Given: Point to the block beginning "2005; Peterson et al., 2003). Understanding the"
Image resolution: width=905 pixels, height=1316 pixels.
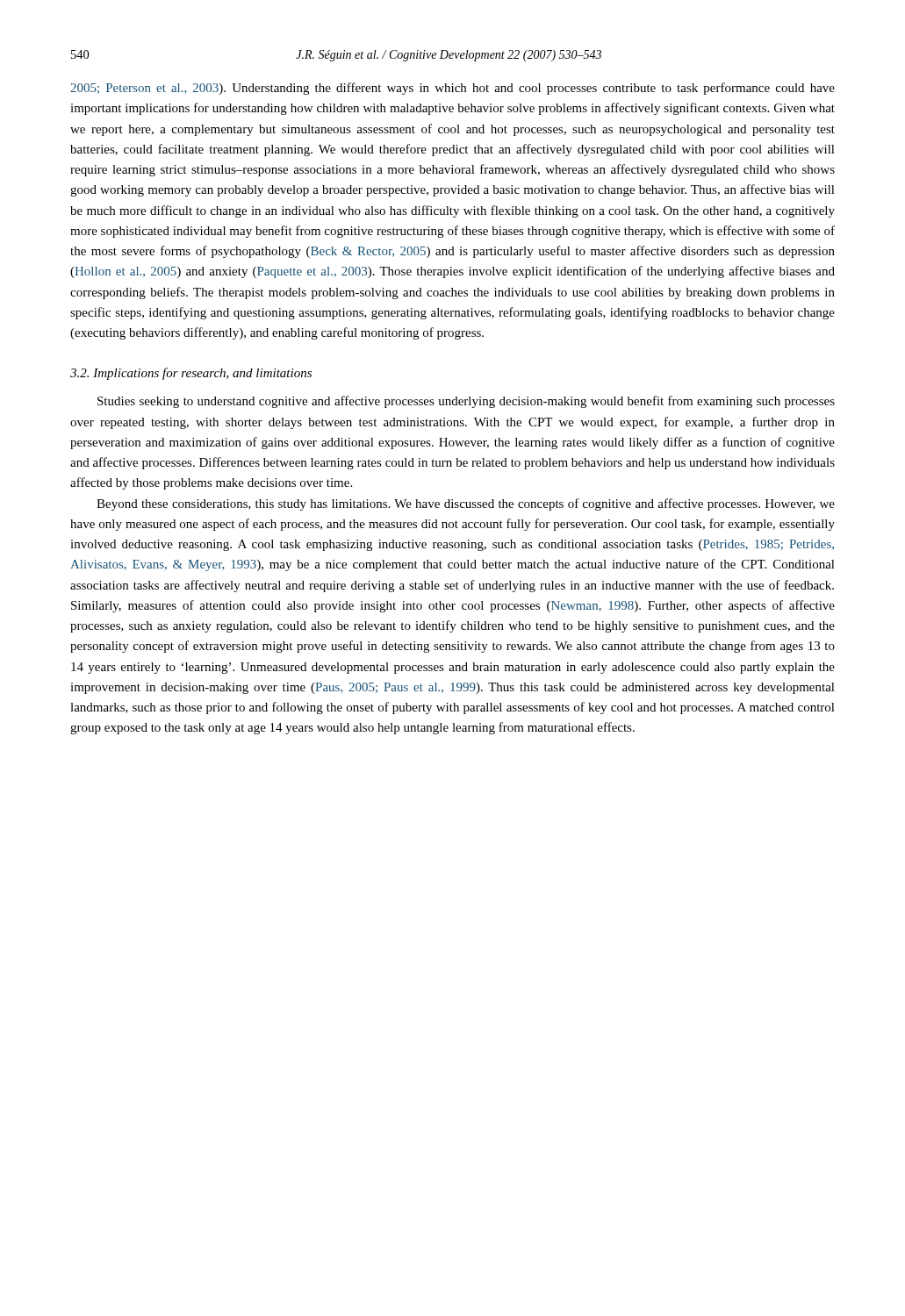Looking at the screenshot, I should [452, 211].
